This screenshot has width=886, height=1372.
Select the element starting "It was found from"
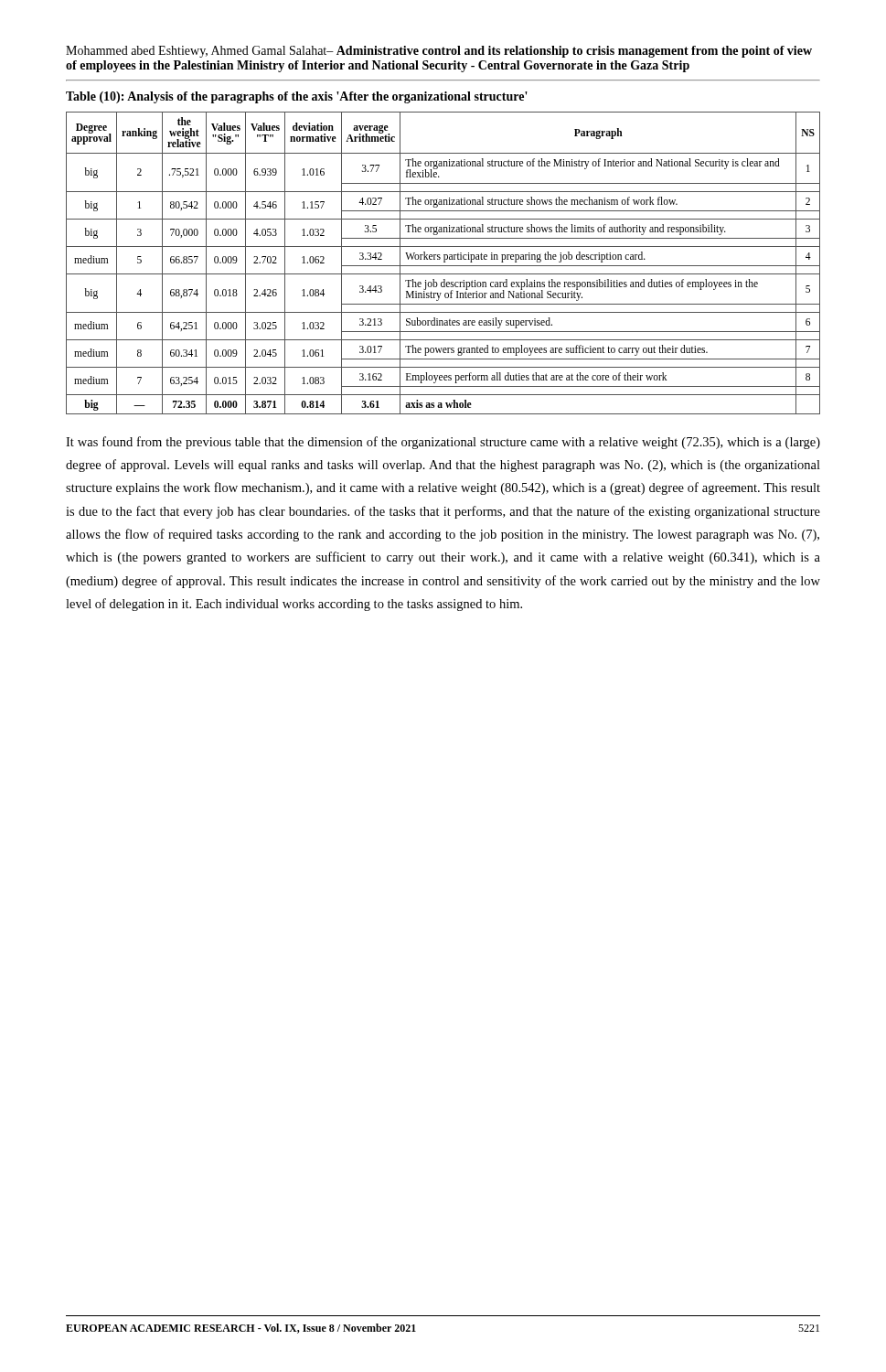tap(443, 523)
